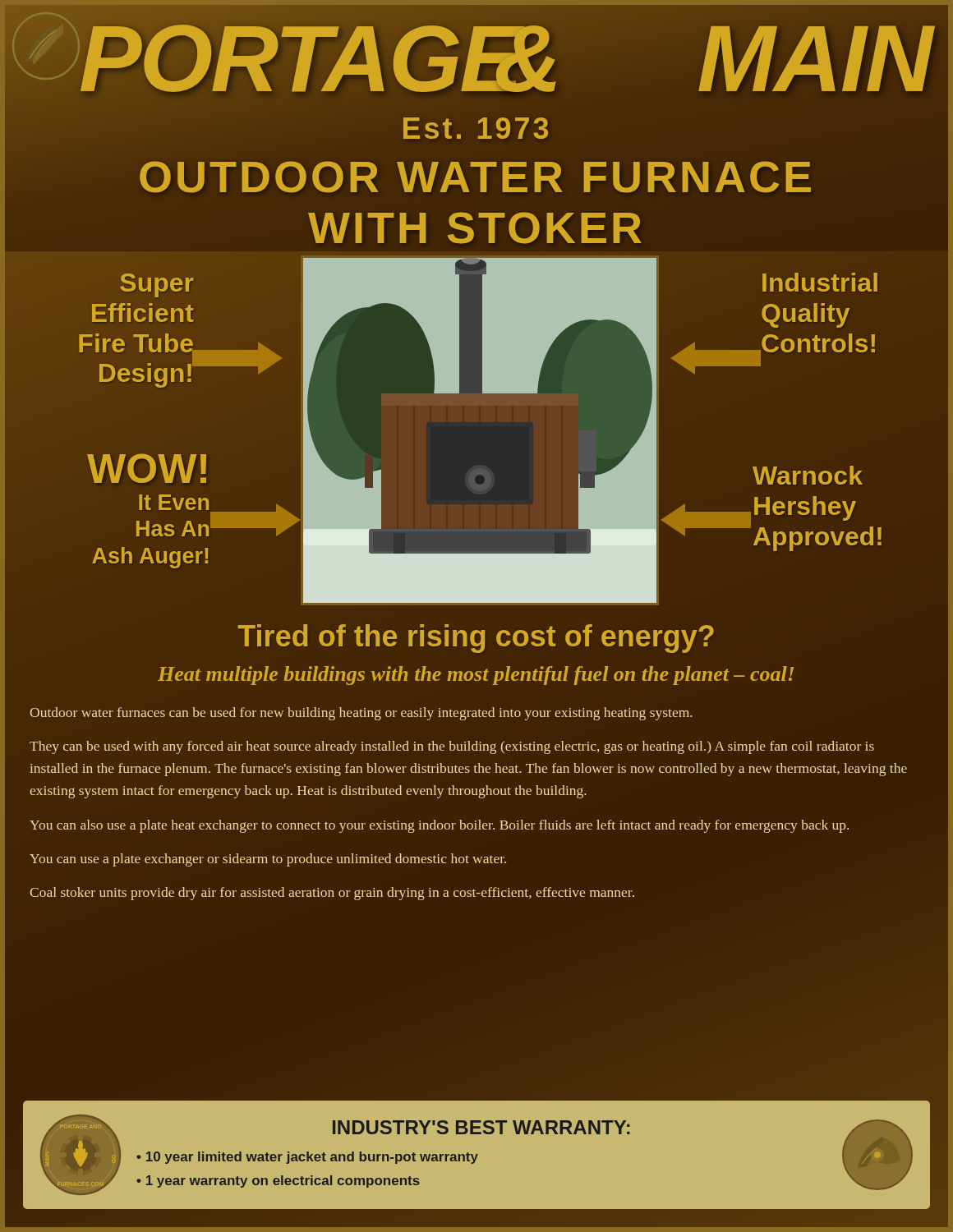Image resolution: width=953 pixels, height=1232 pixels.
Task: Locate the text block starting "Heat multiple buildings with the most"
Action: coord(476,674)
